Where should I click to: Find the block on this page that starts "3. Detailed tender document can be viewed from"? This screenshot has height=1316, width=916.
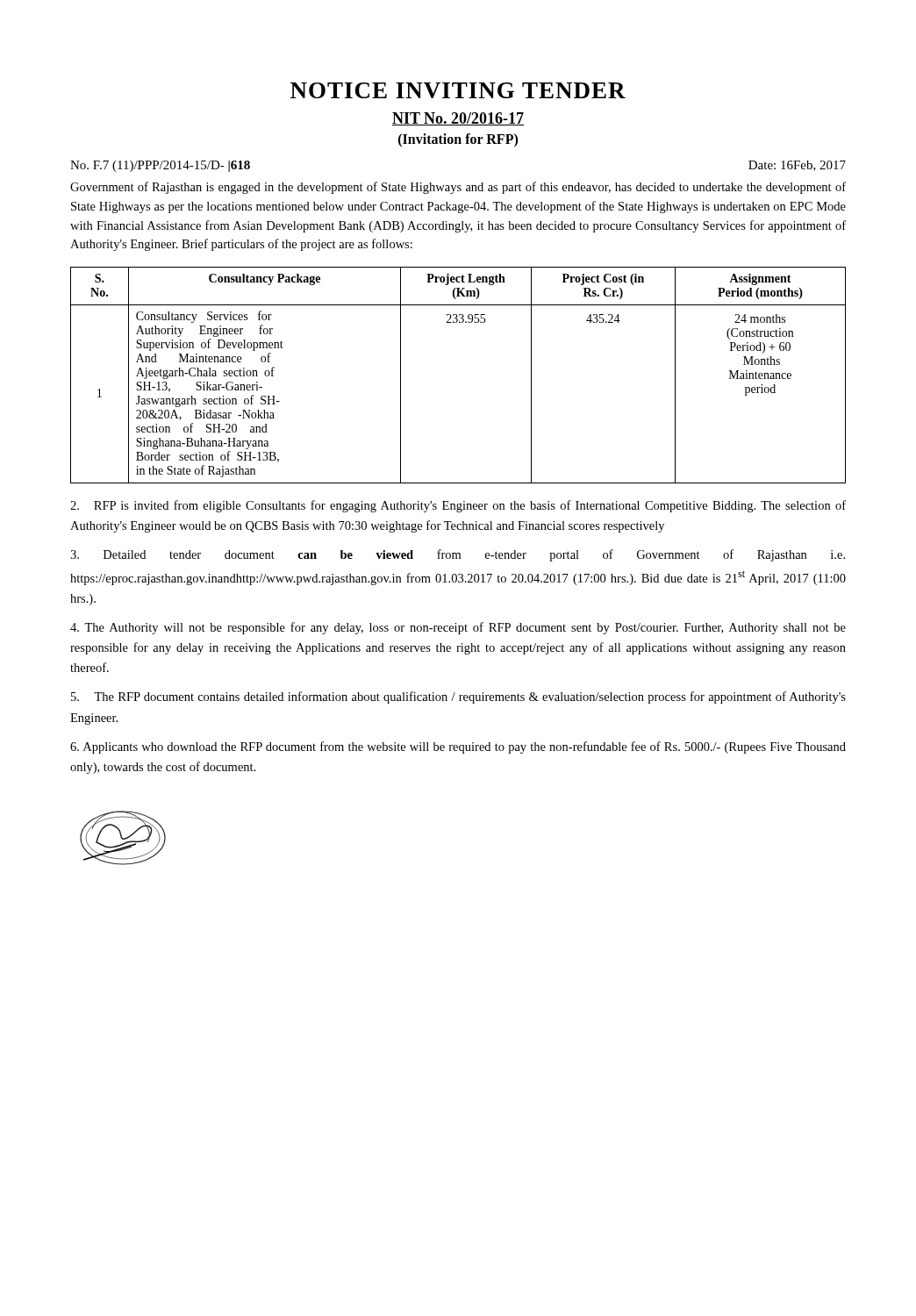tap(458, 576)
